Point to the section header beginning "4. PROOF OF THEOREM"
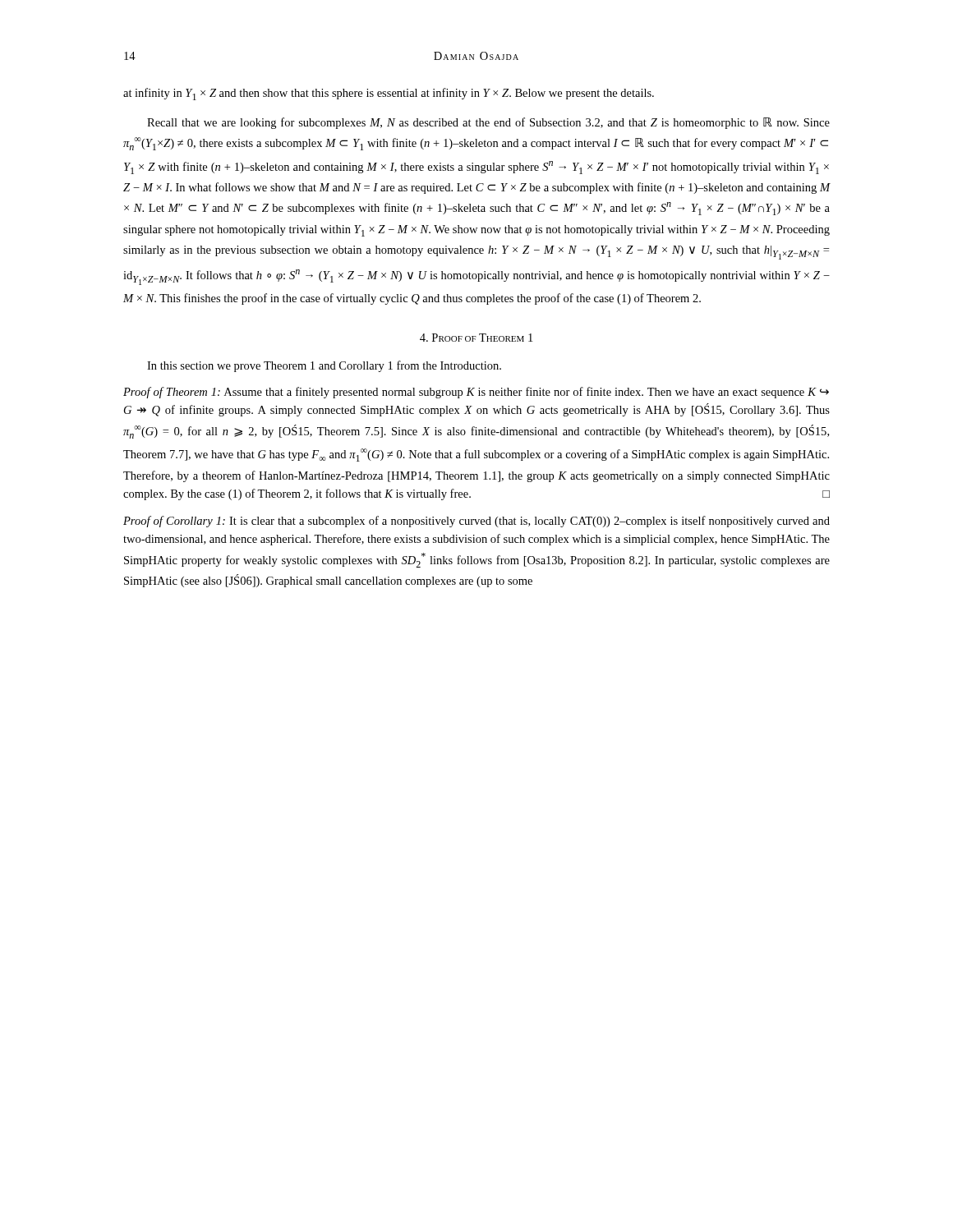Viewport: 953px width, 1232px height. tap(476, 337)
